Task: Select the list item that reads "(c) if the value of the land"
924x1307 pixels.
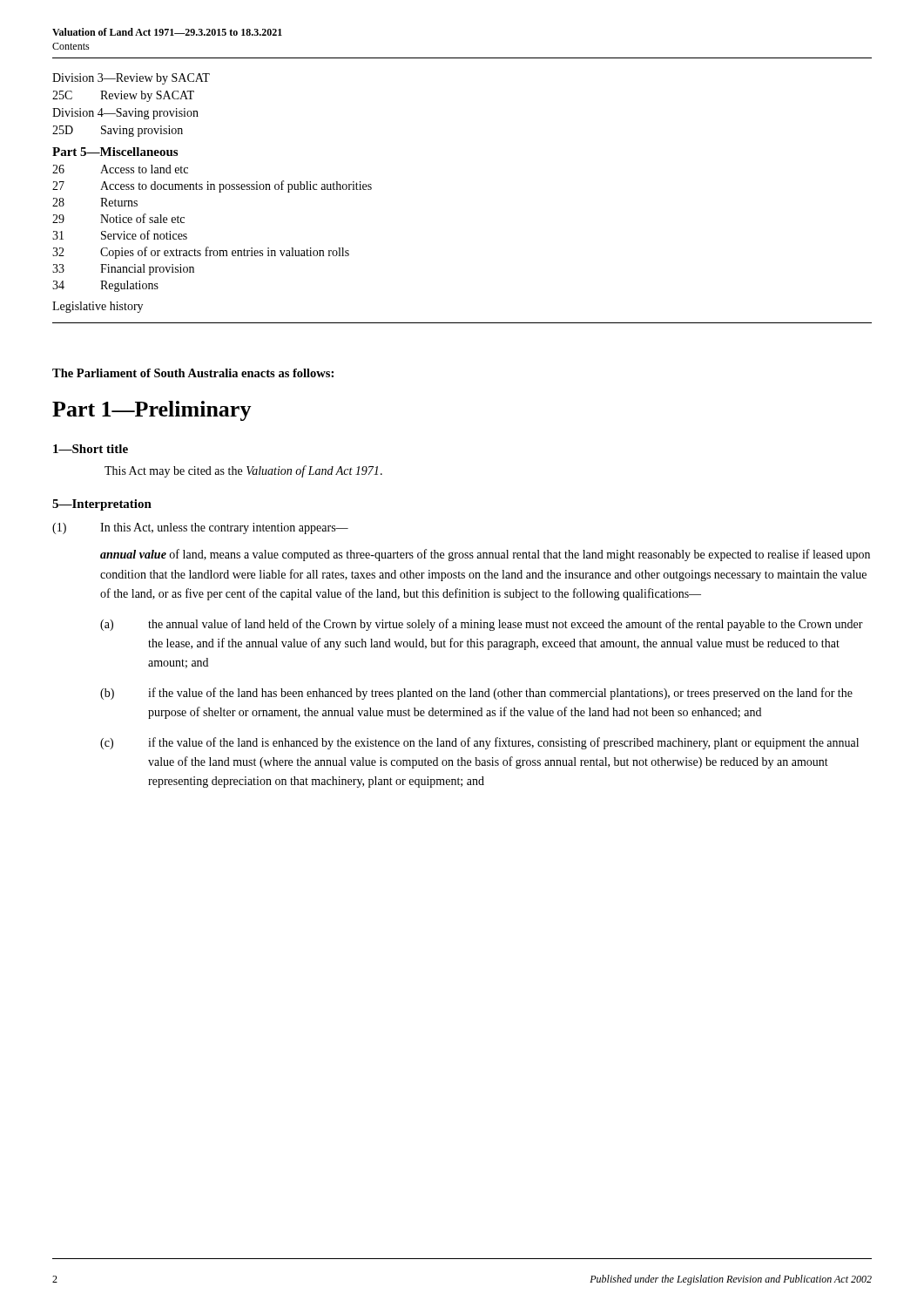Action: pyautogui.click(x=486, y=763)
